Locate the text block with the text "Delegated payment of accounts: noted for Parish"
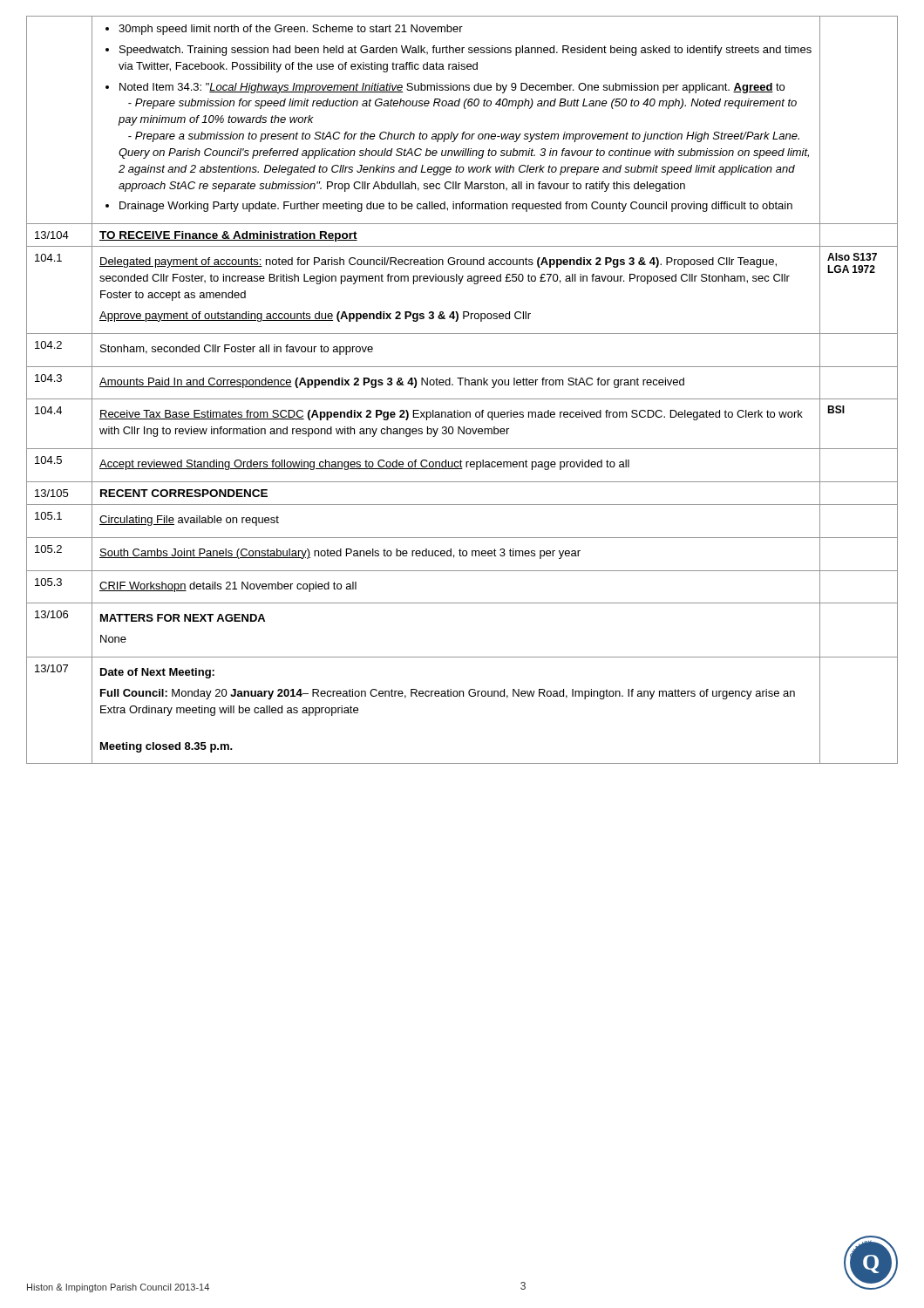Viewport: 924px width, 1308px height. [x=456, y=289]
